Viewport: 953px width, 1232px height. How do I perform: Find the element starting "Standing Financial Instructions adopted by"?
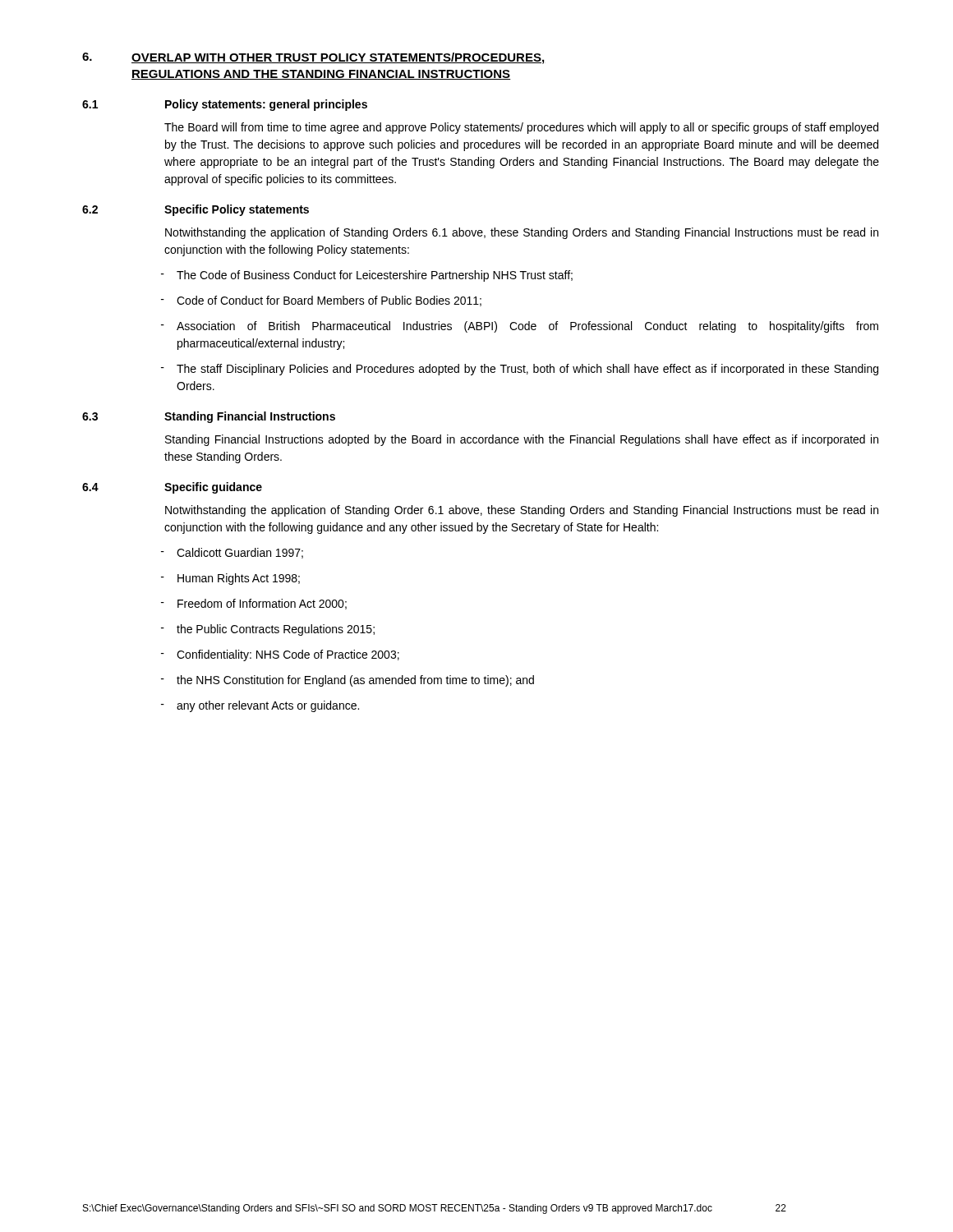tap(481, 448)
